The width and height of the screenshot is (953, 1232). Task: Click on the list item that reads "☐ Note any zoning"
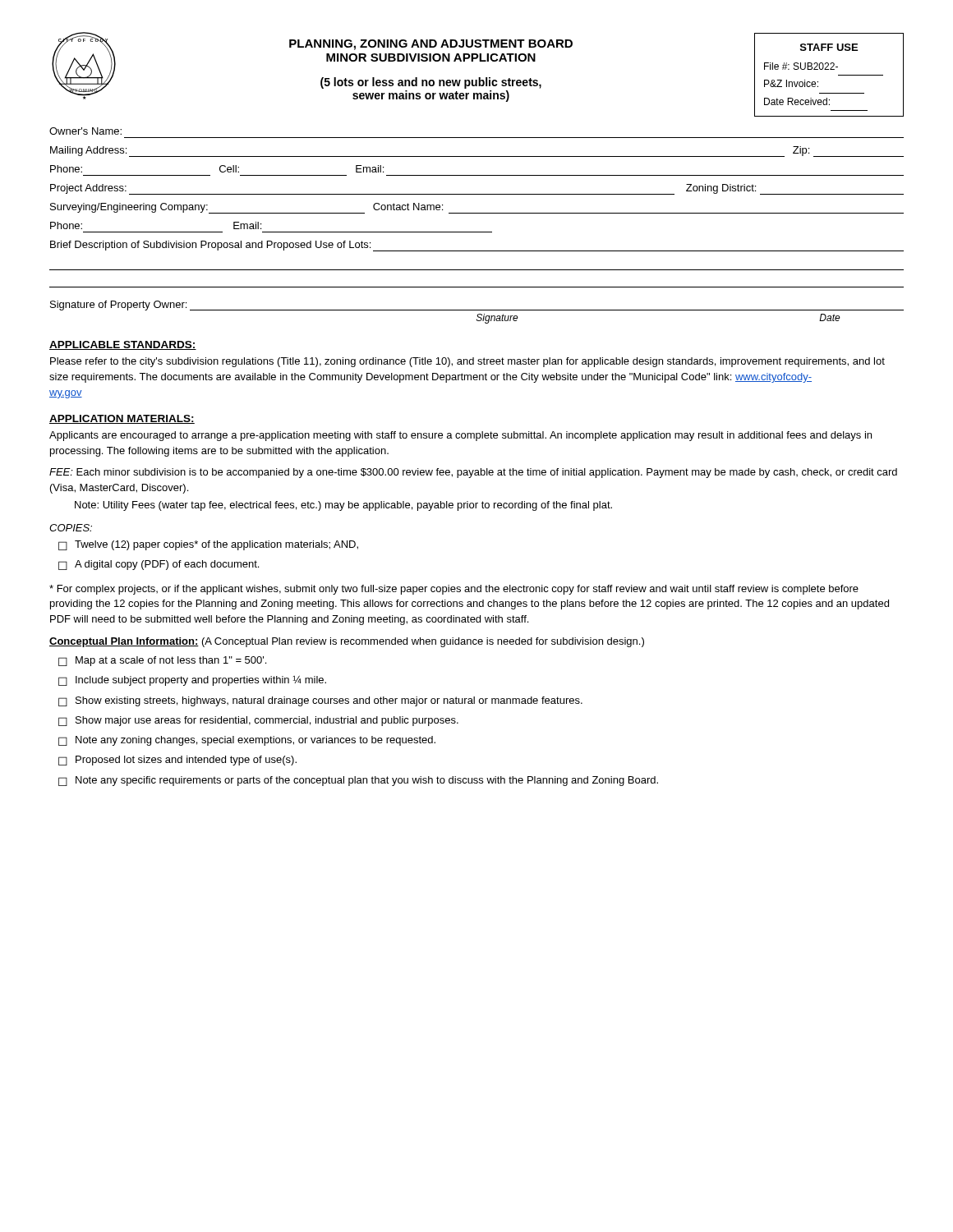point(247,741)
